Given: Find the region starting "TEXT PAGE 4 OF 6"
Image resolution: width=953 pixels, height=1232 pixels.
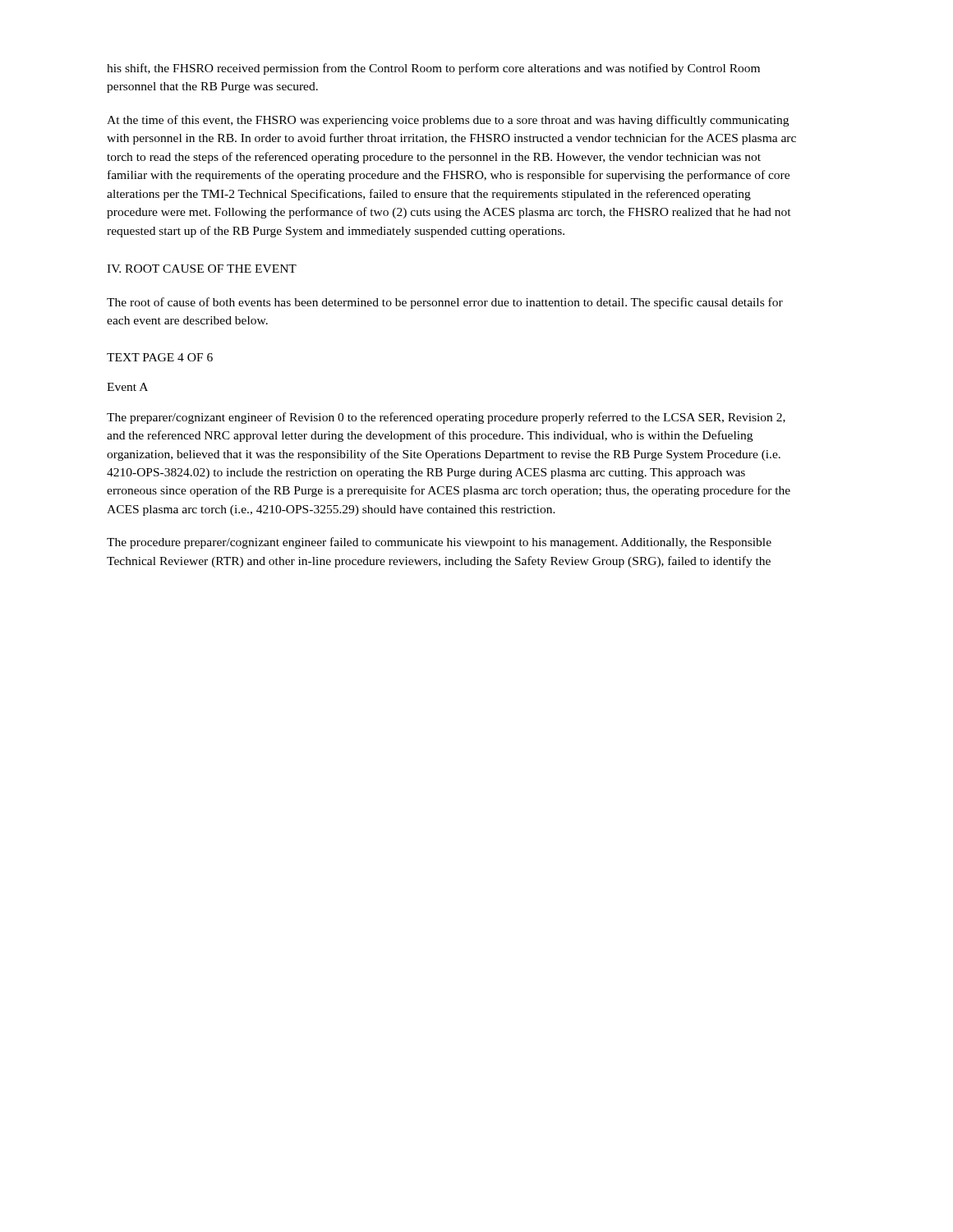Looking at the screenshot, I should pyautogui.click(x=160, y=357).
